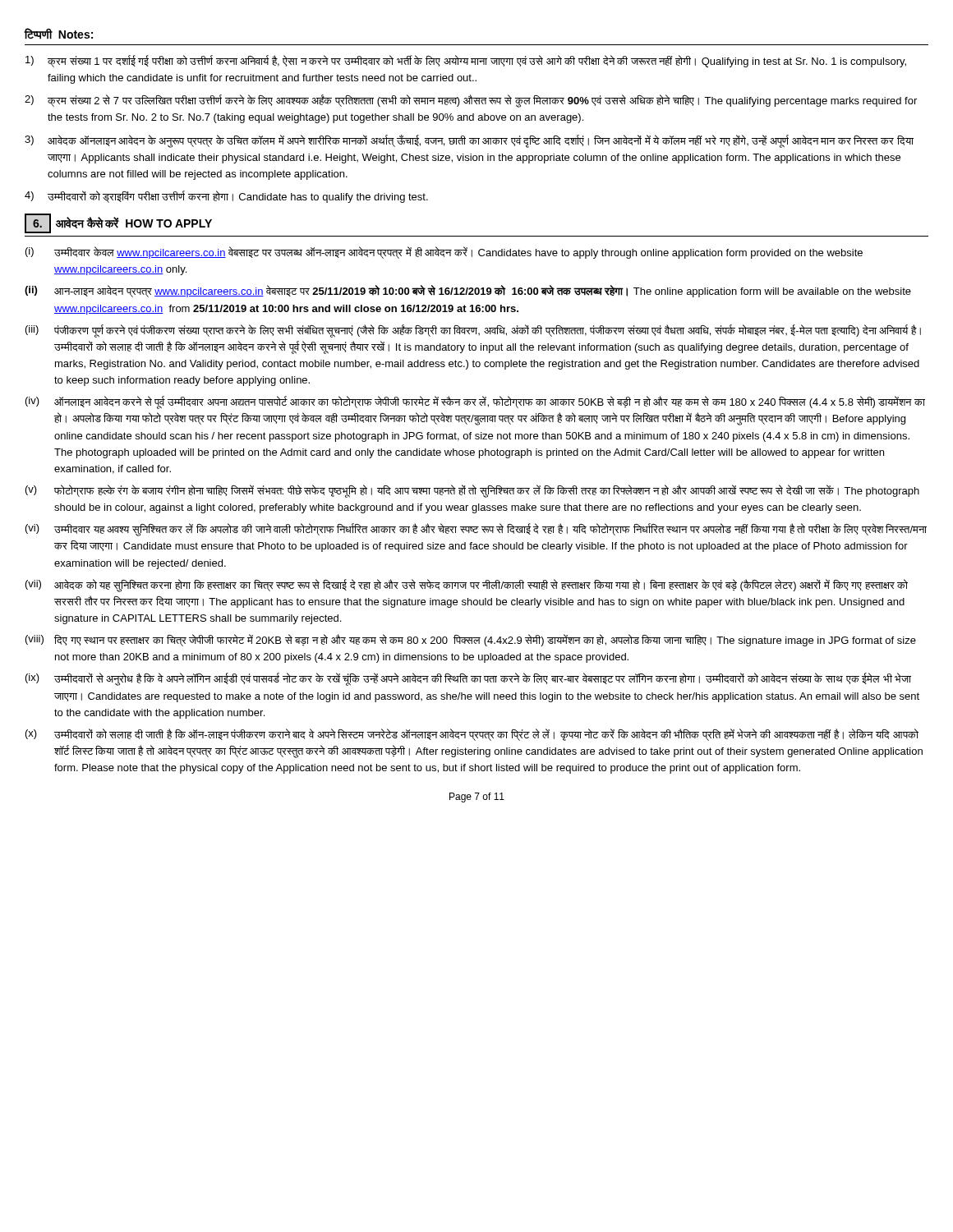Point to the text block starting "(x) उम्मीदवारों को"
This screenshot has height=1232, width=953.
[476, 752]
